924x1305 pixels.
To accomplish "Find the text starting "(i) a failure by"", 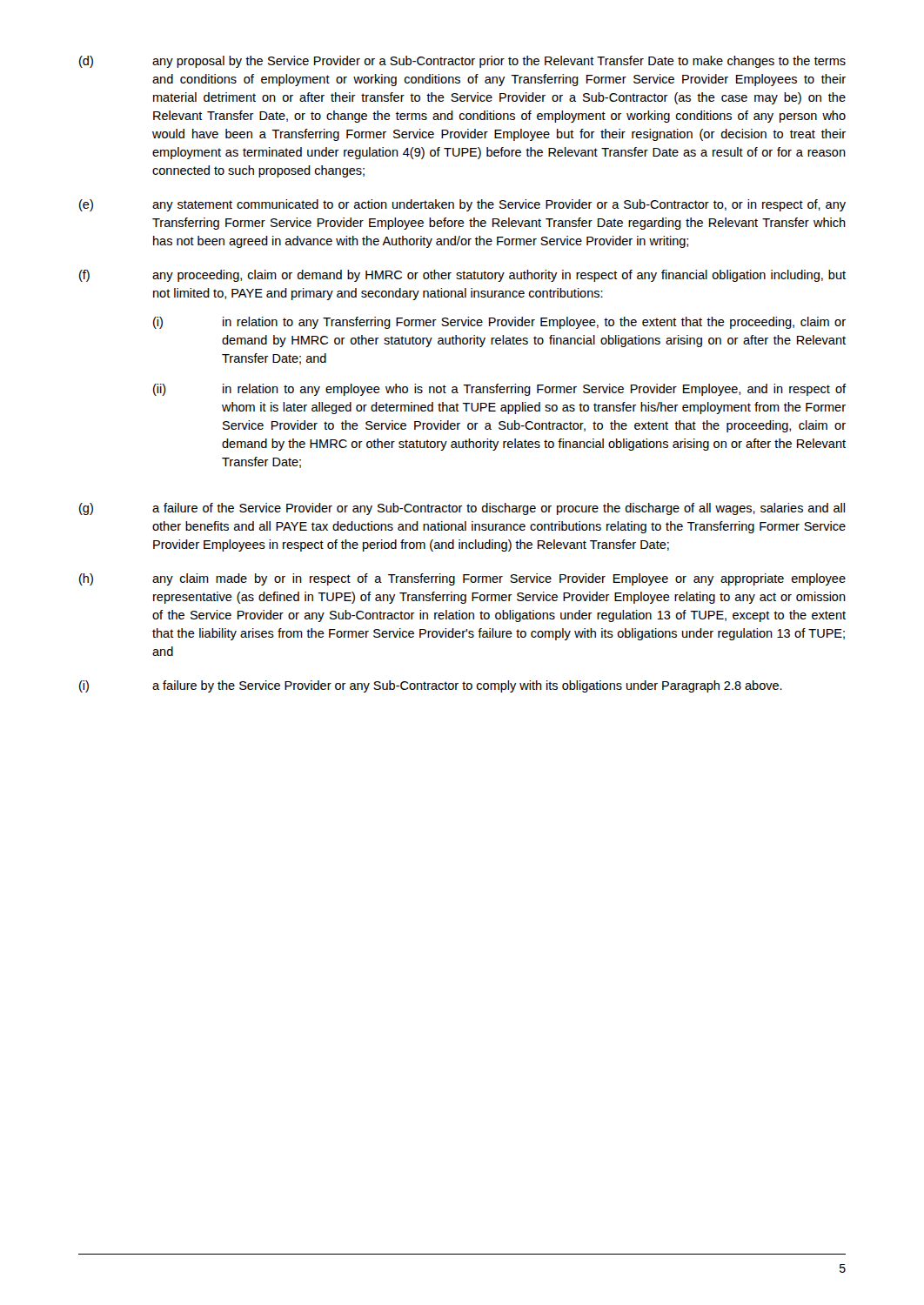I will (x=462, y=686).
